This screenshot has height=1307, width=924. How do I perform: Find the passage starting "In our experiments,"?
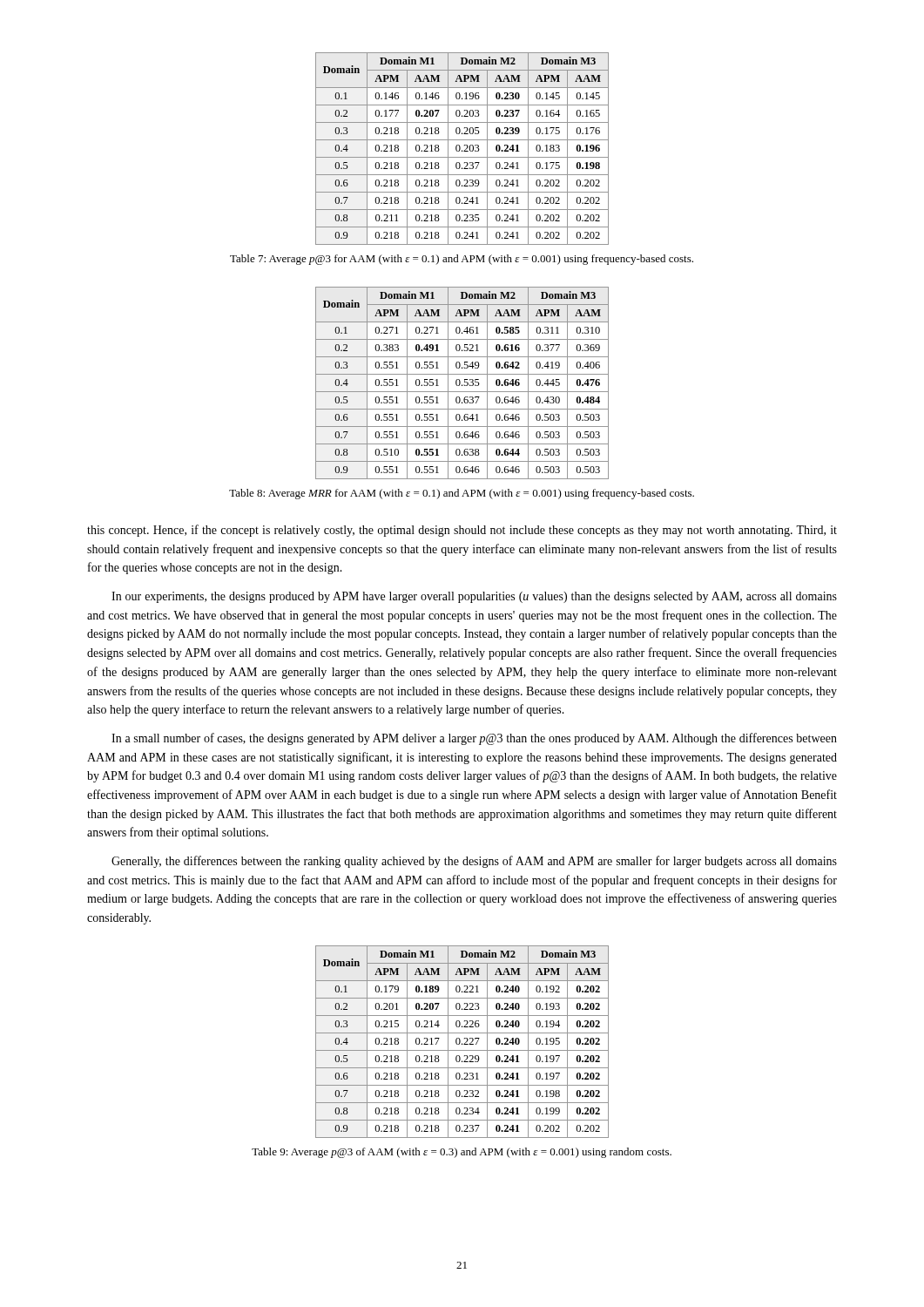(x=462, y=653)
